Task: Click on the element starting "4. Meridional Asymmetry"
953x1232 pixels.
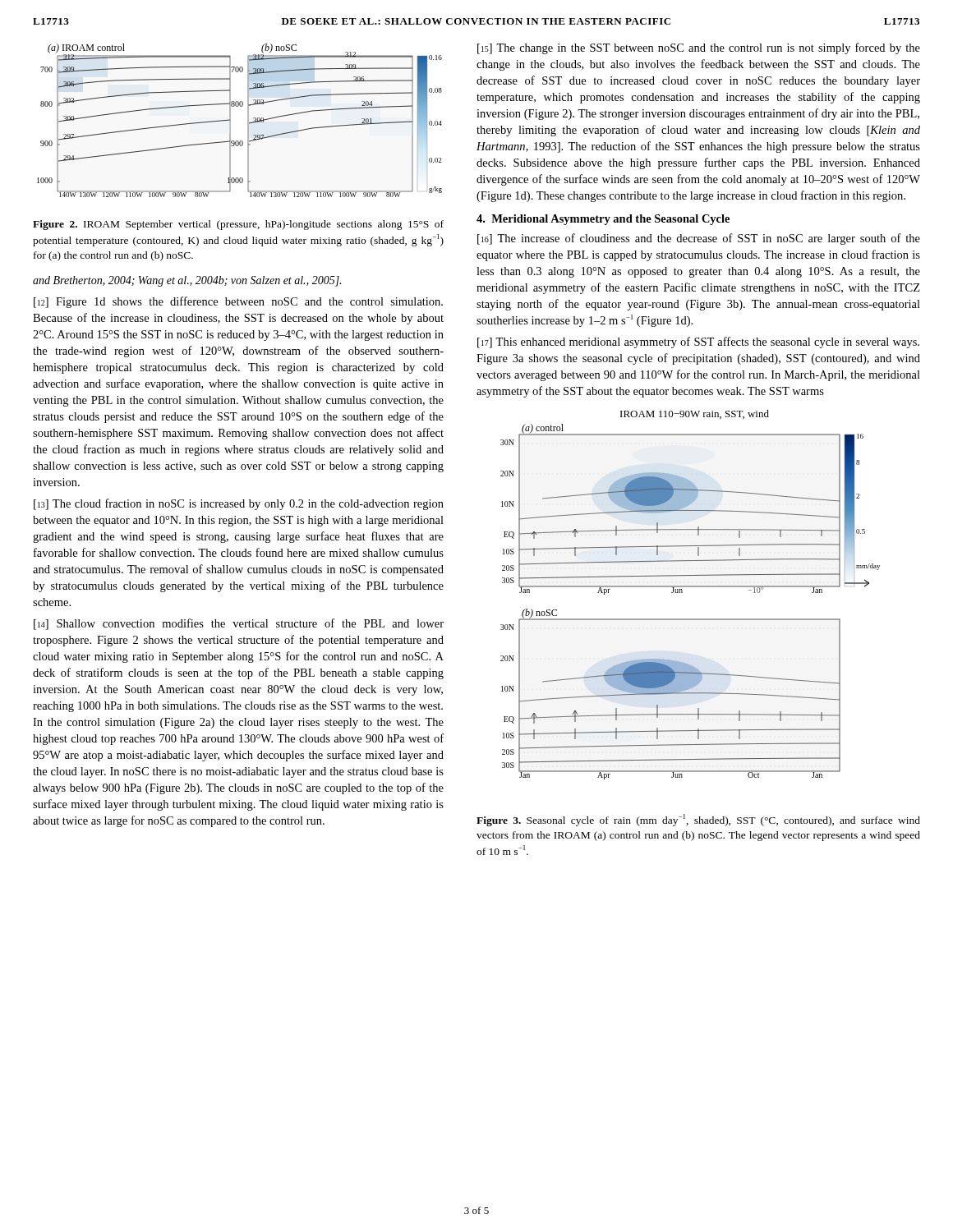Action: pos(603,218)
